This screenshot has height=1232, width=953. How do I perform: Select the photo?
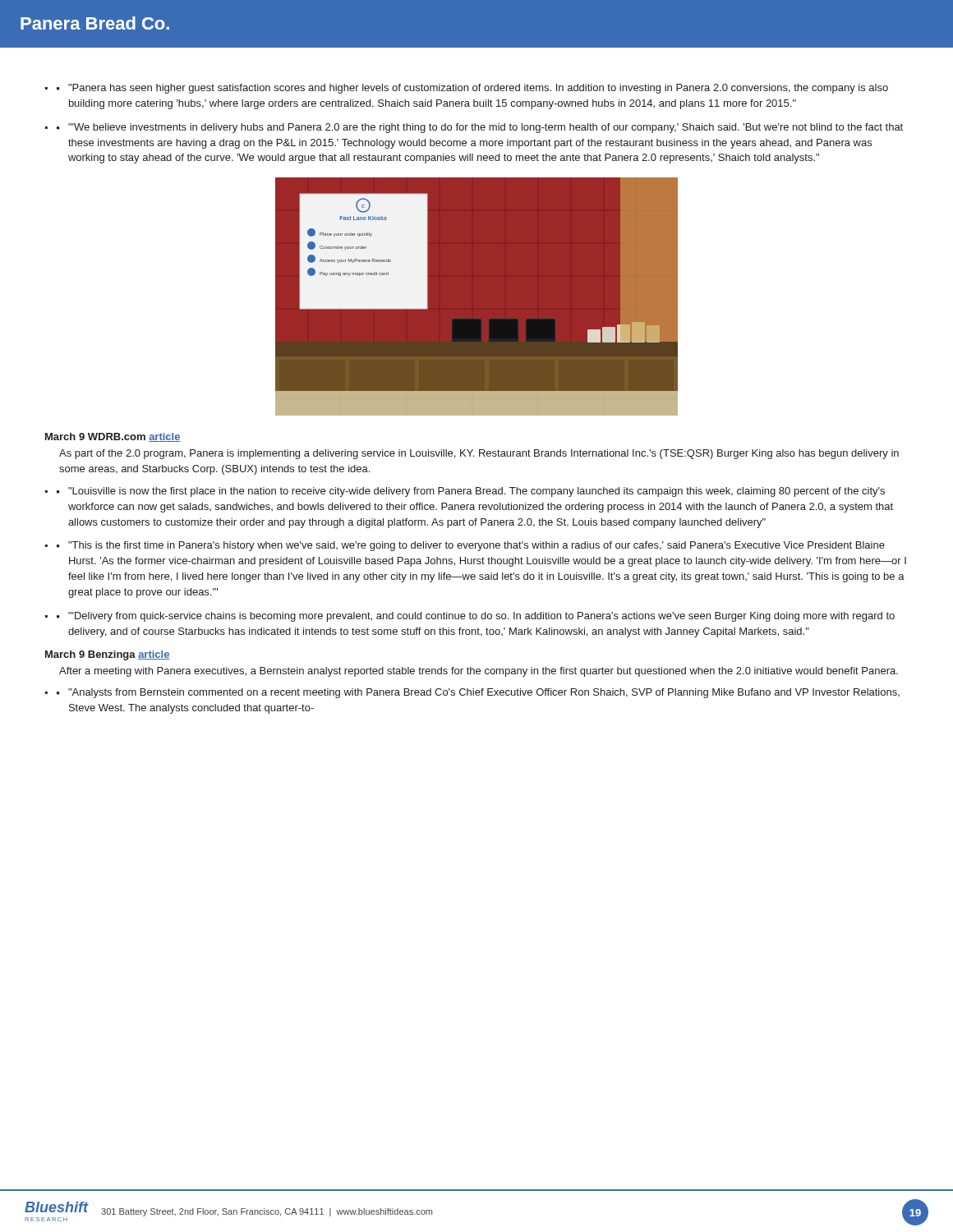(476, 297)
